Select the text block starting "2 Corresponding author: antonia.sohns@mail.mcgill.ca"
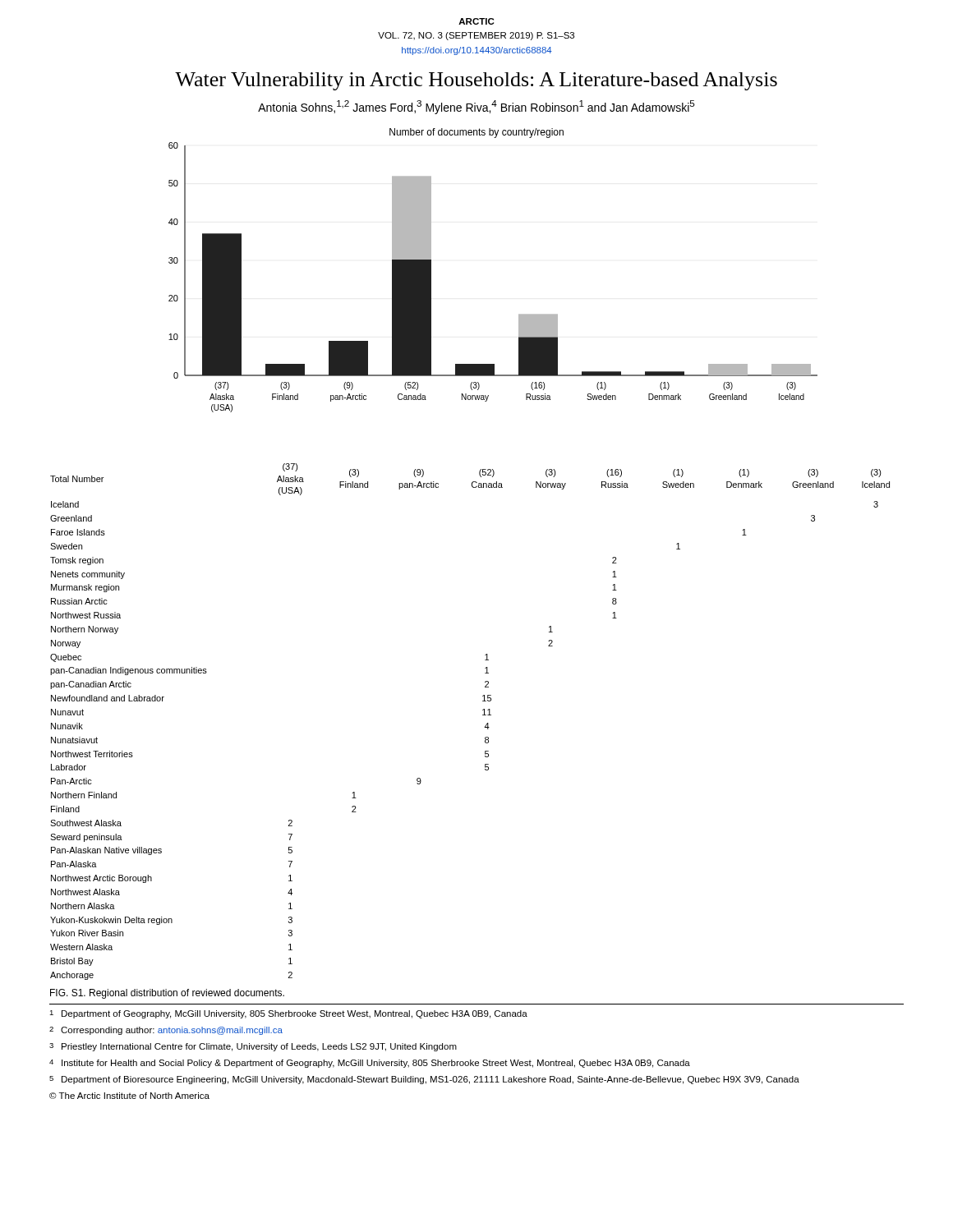This screenshot has height=1232, width=953. [166, 1031]
